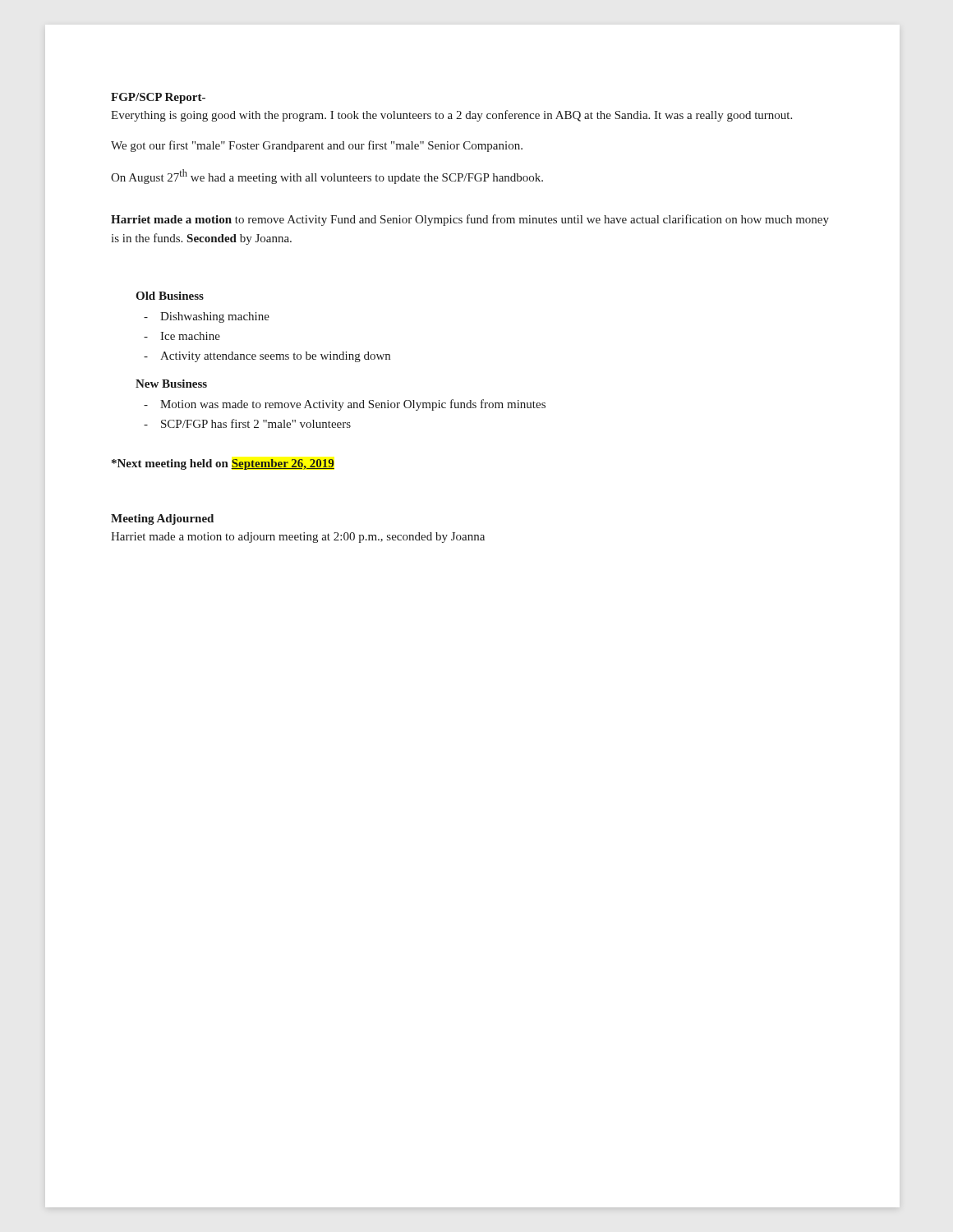Find "FGP/SCP Report-" on this page

pyautogui.click(x=158, y=97)
